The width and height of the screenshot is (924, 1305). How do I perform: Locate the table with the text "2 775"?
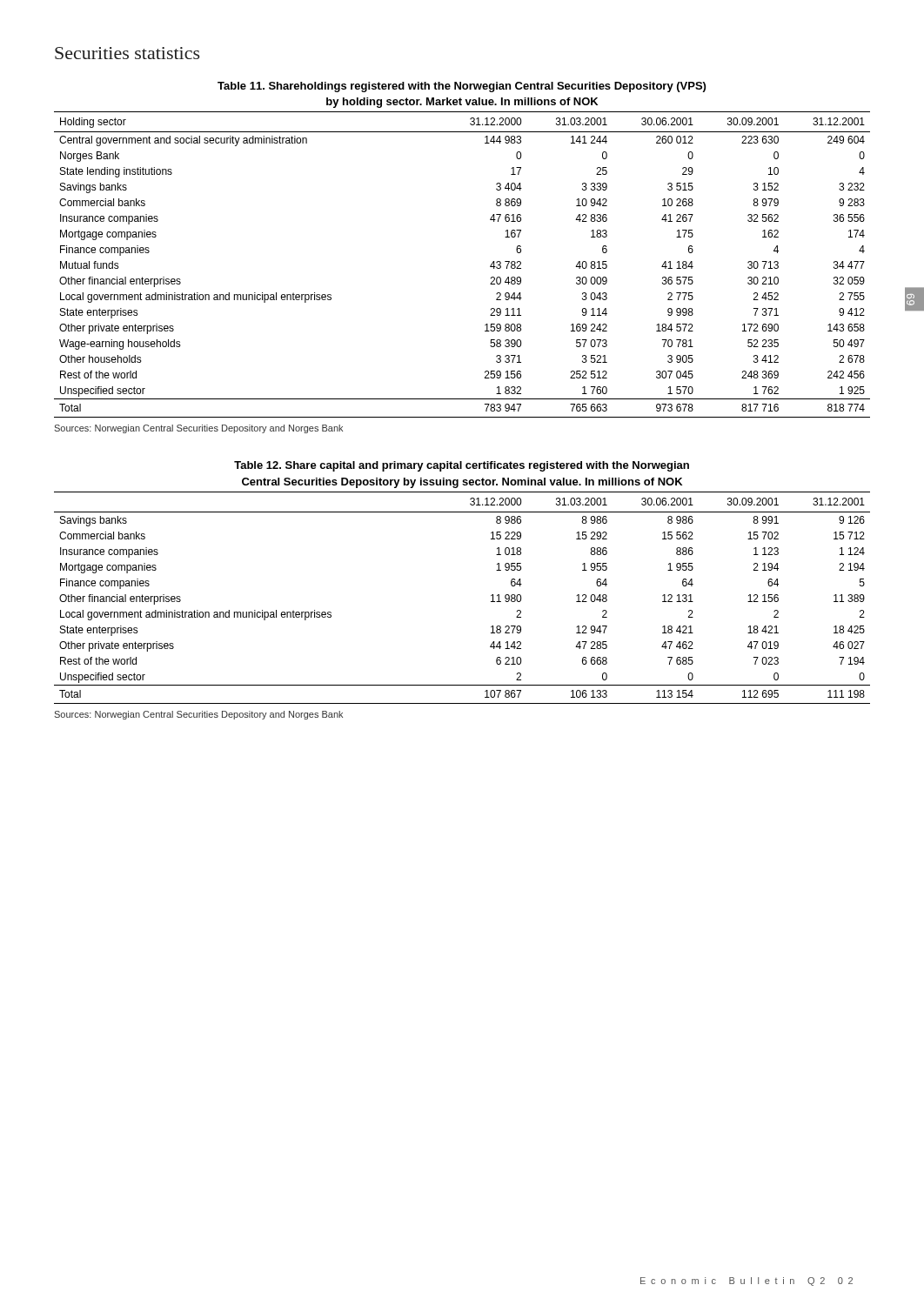point(462,248)
